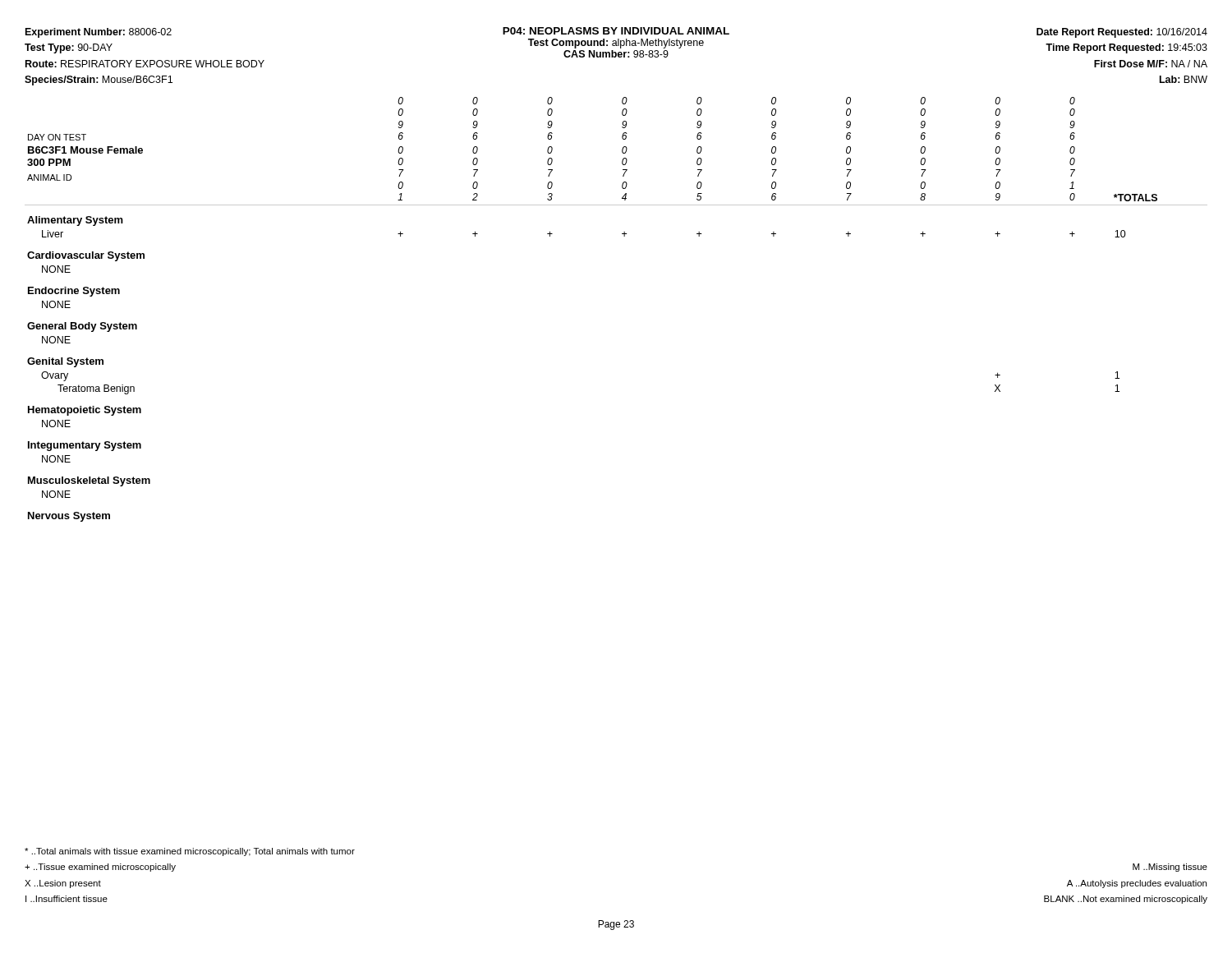Find the region starting "..Total animals with tissue examined microscopically; Total animals"
Screen dimensions: 953x1232
point(190,852)
